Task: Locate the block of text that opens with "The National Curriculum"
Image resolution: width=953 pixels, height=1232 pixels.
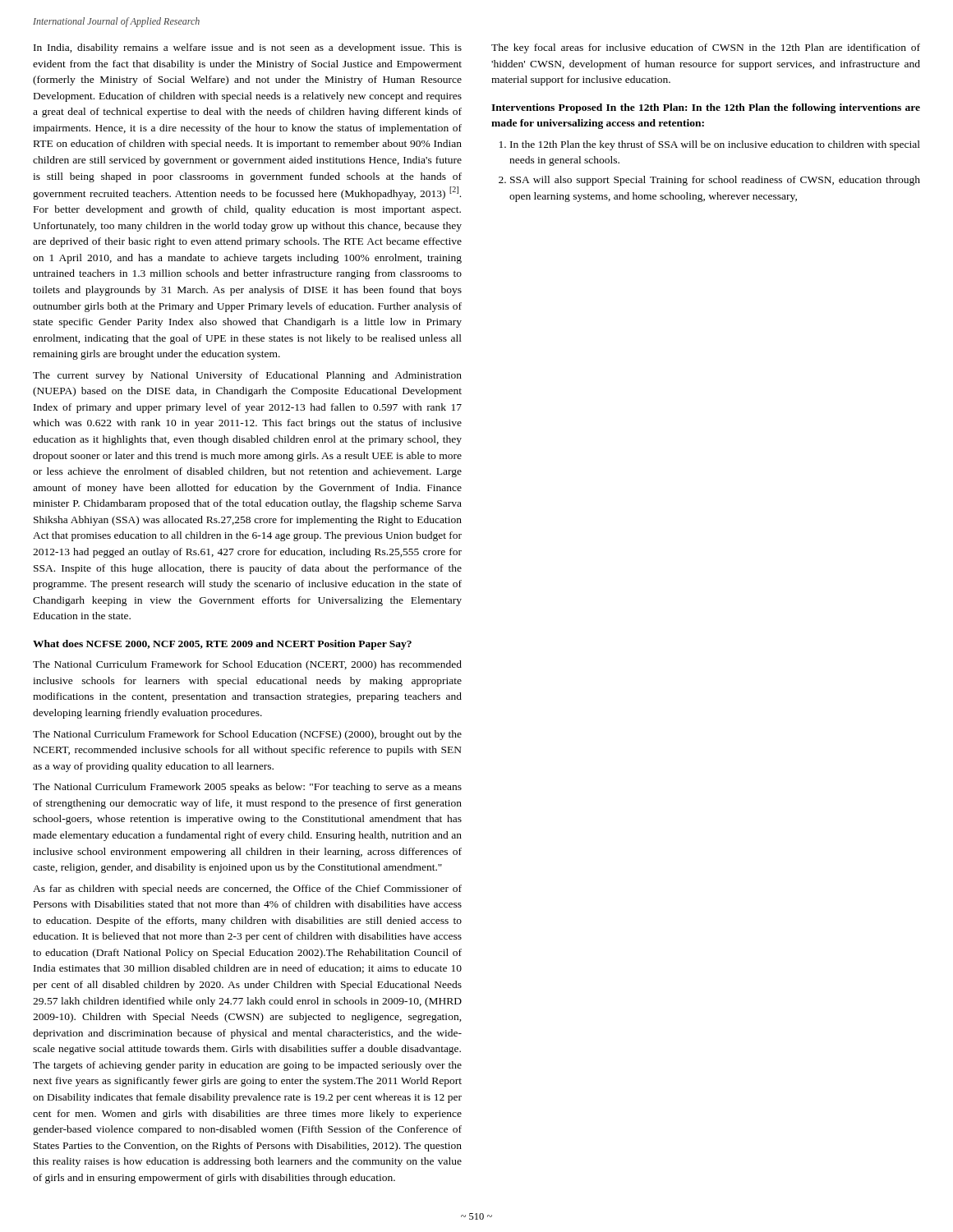Action: 244,48
